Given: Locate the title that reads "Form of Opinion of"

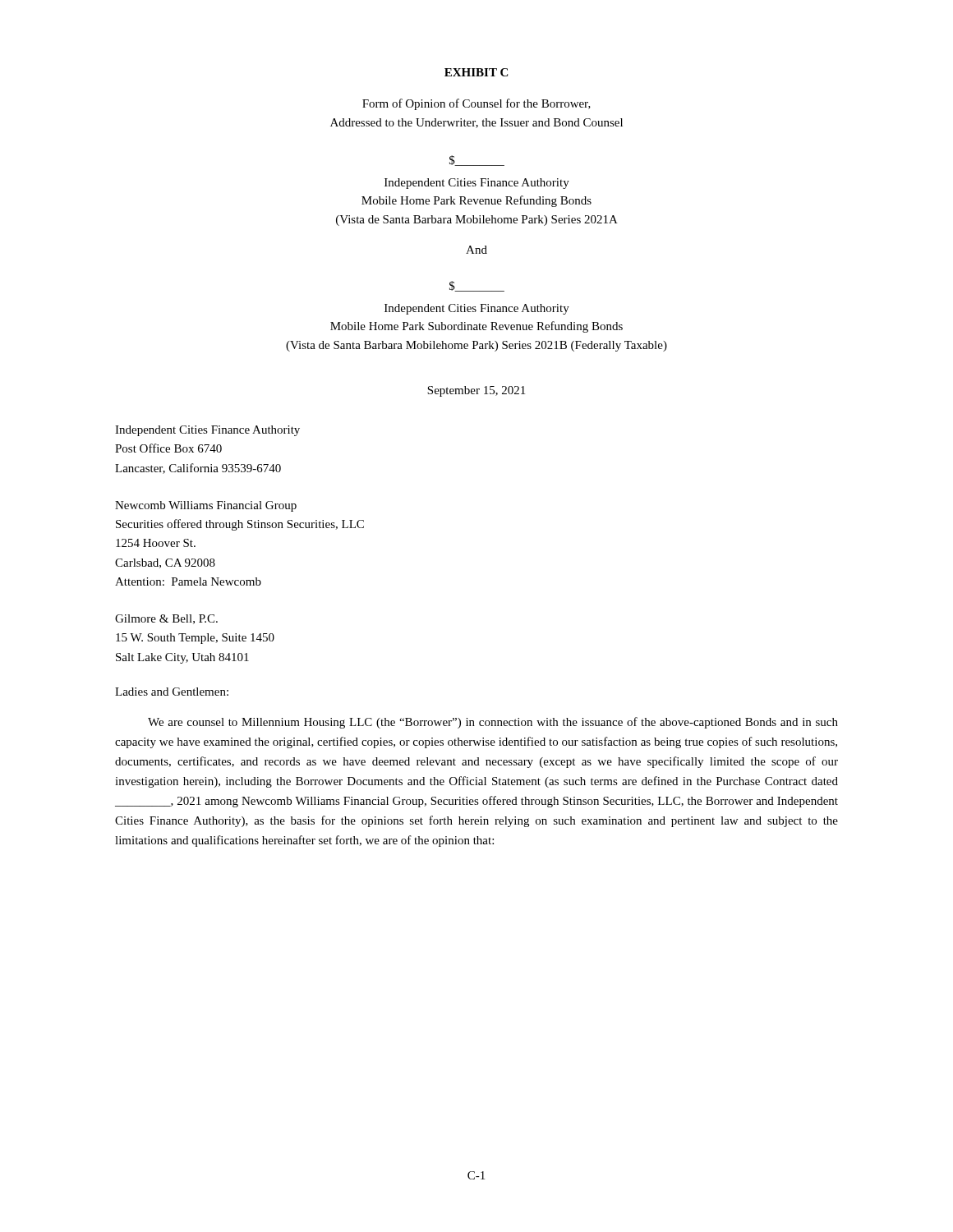Looking at the screenshot, I should point(476,113).
